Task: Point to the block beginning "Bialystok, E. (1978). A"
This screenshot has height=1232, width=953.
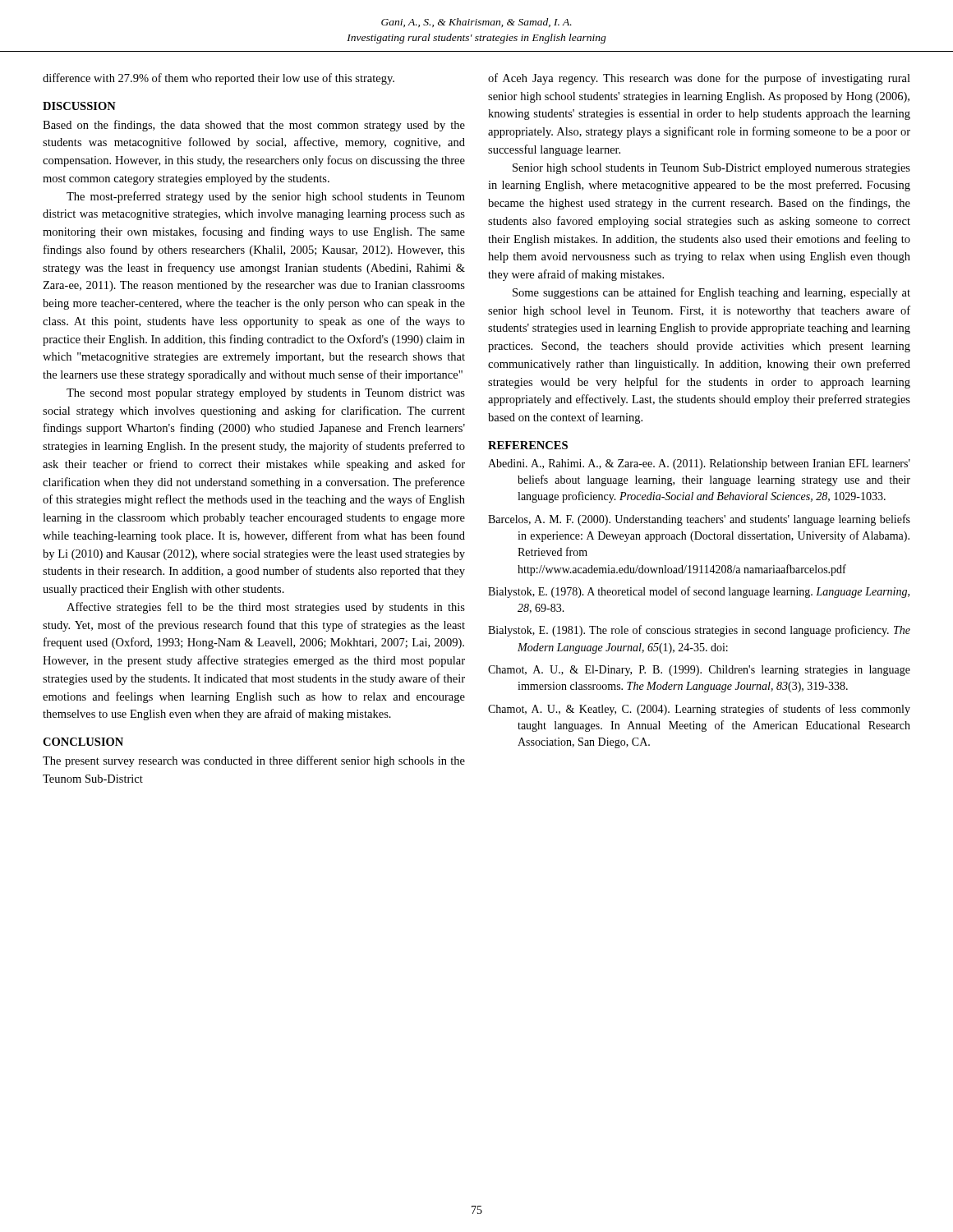Action: click(x=699, y=600)
